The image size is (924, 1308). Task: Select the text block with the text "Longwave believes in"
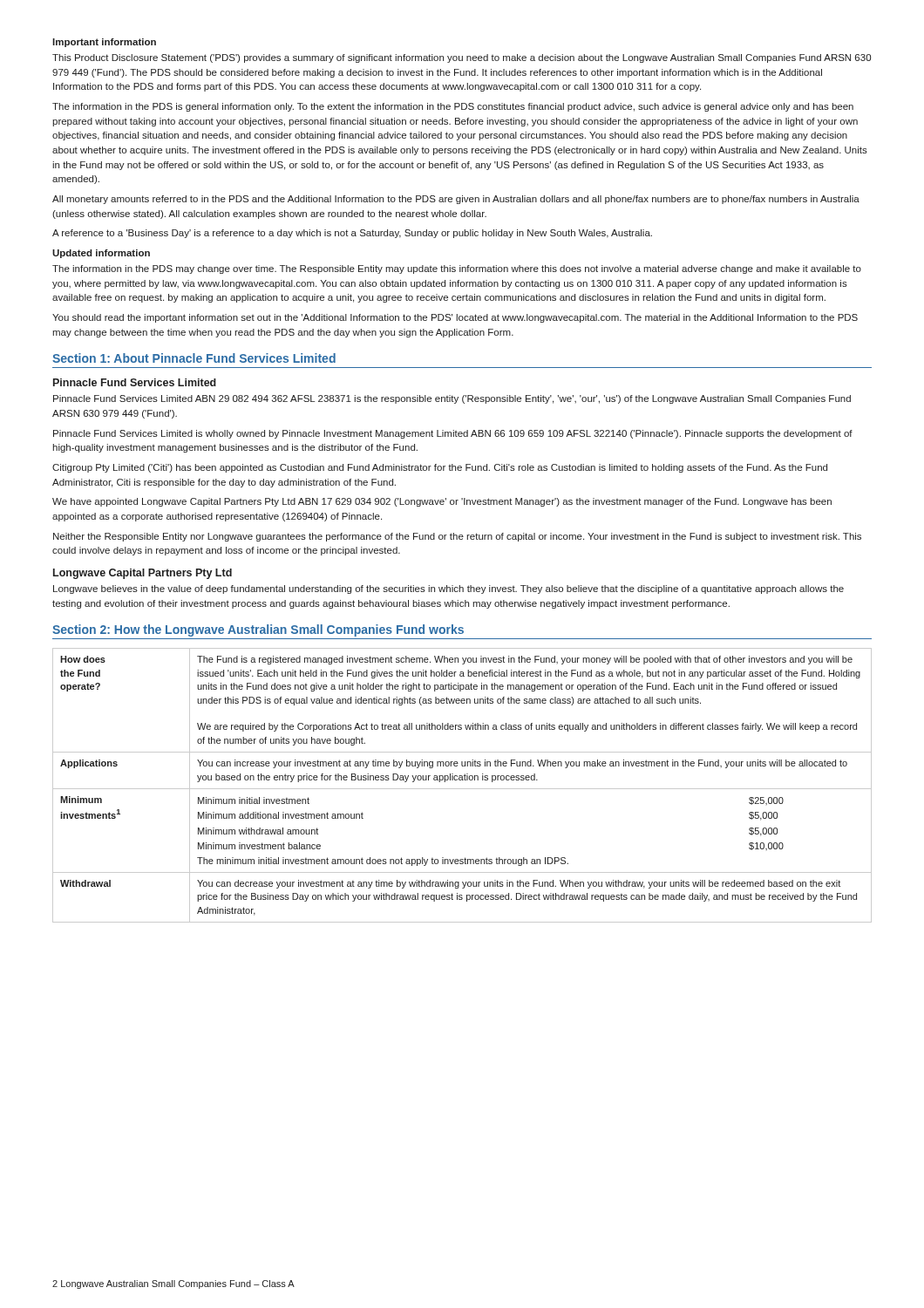point(462,596)
